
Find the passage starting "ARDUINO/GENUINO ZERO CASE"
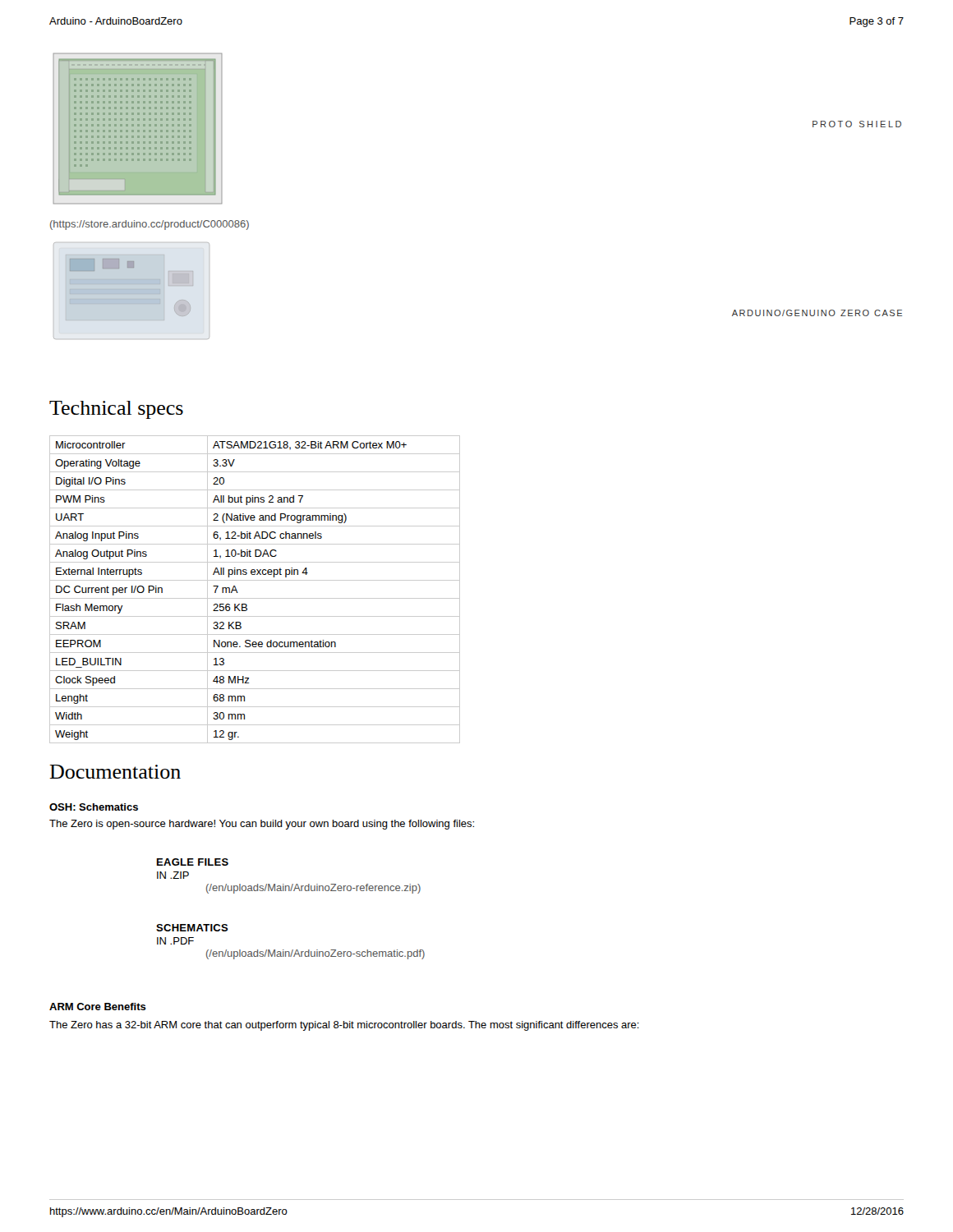coord(818,313)
